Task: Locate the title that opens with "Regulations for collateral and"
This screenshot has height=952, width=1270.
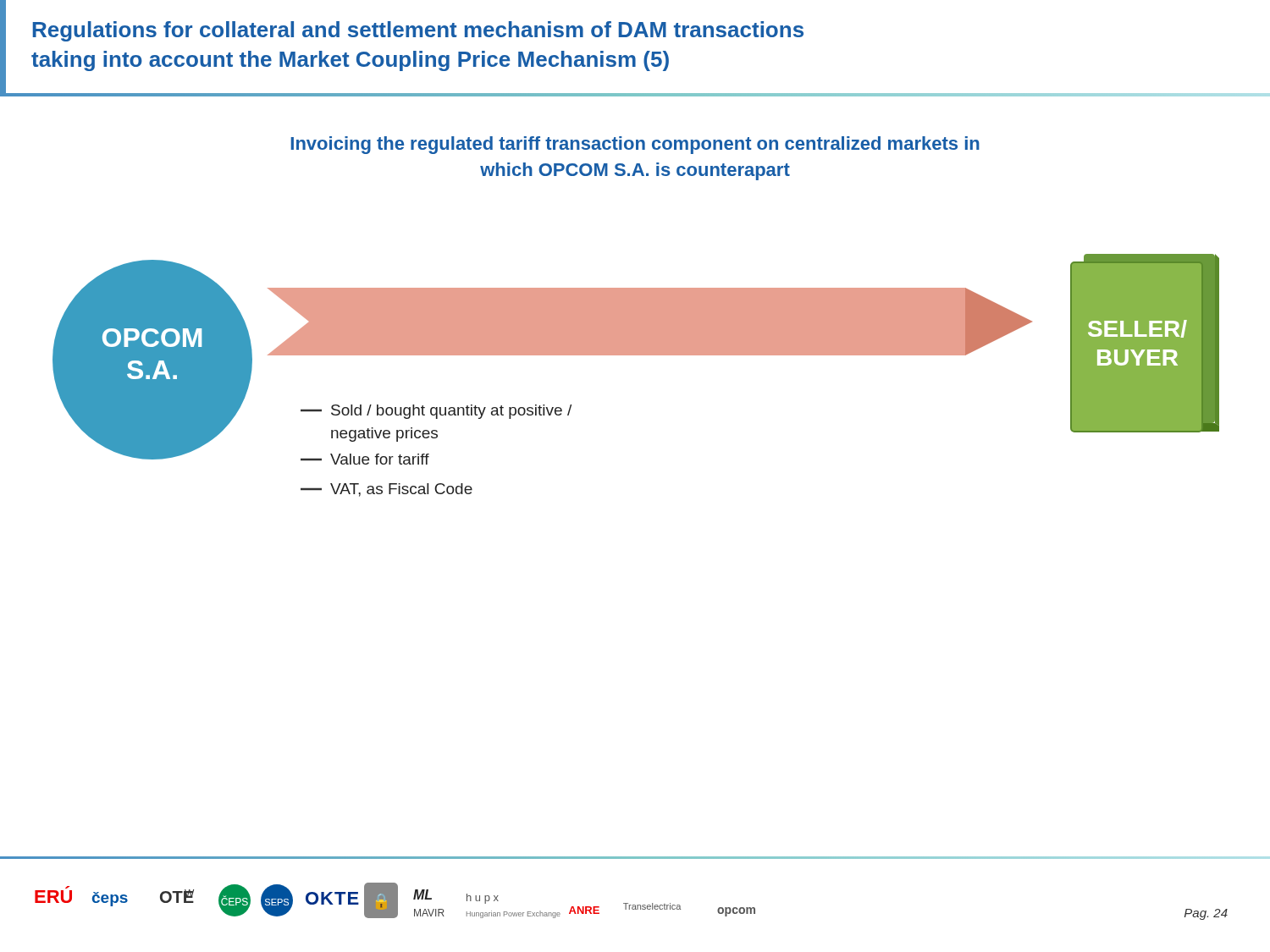Action: coord(638,45)
